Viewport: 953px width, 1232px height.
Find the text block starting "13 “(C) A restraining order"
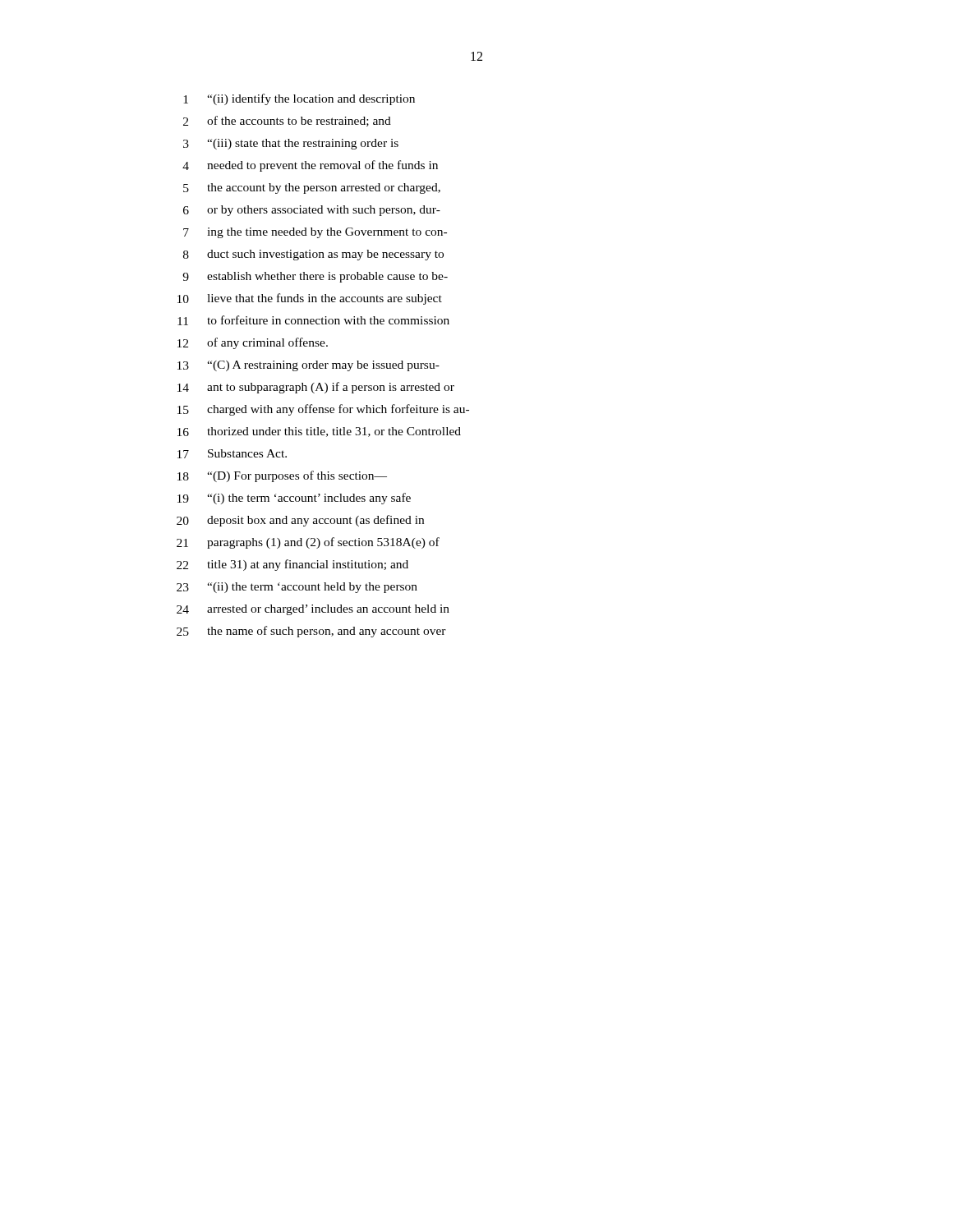coord(308,366)
